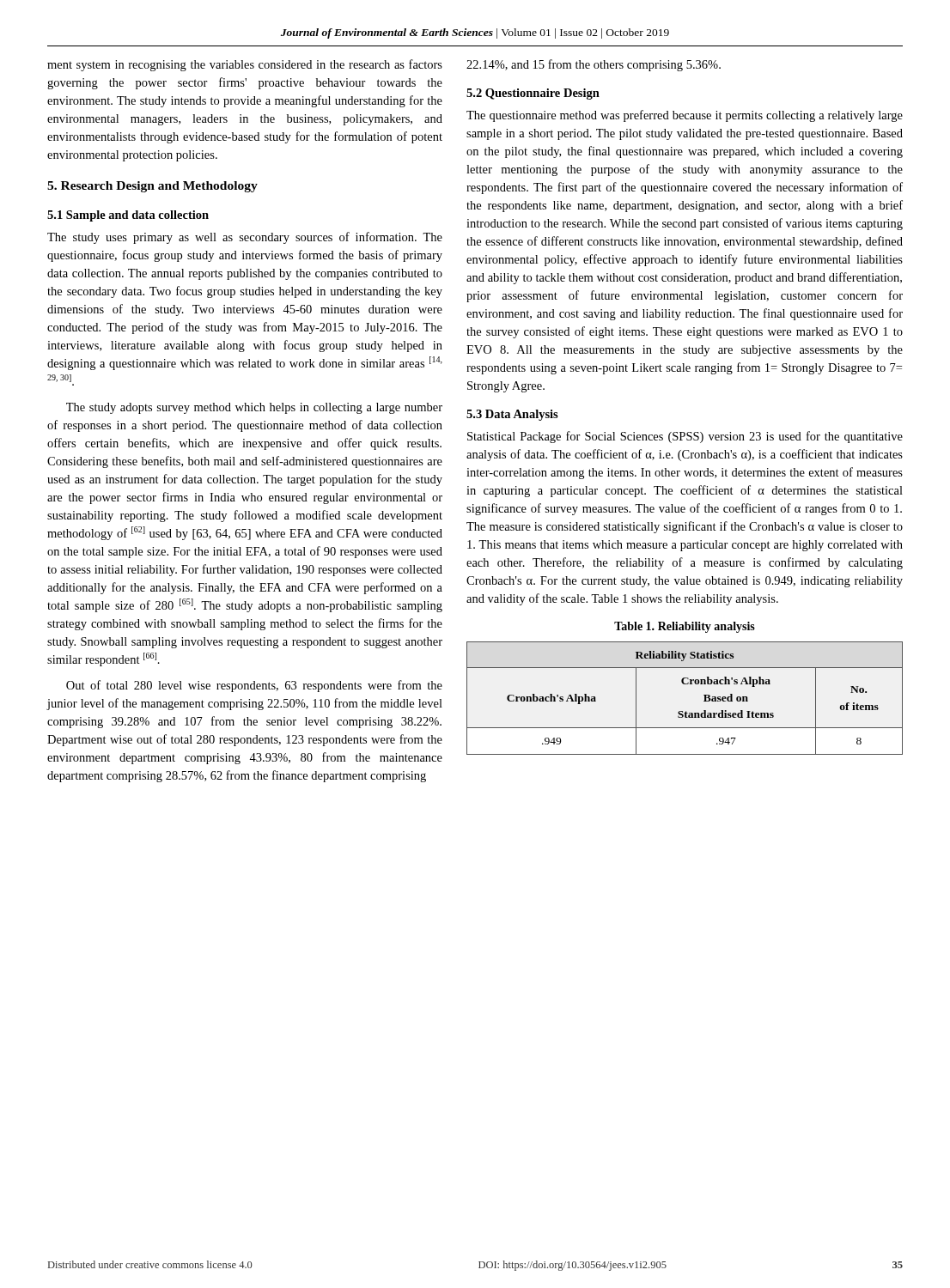This screenshot has height=1288, width=950.
Task: Navigate to the block starting "14%, and 15 from the others comprising"
Action: tap(685, 65)
